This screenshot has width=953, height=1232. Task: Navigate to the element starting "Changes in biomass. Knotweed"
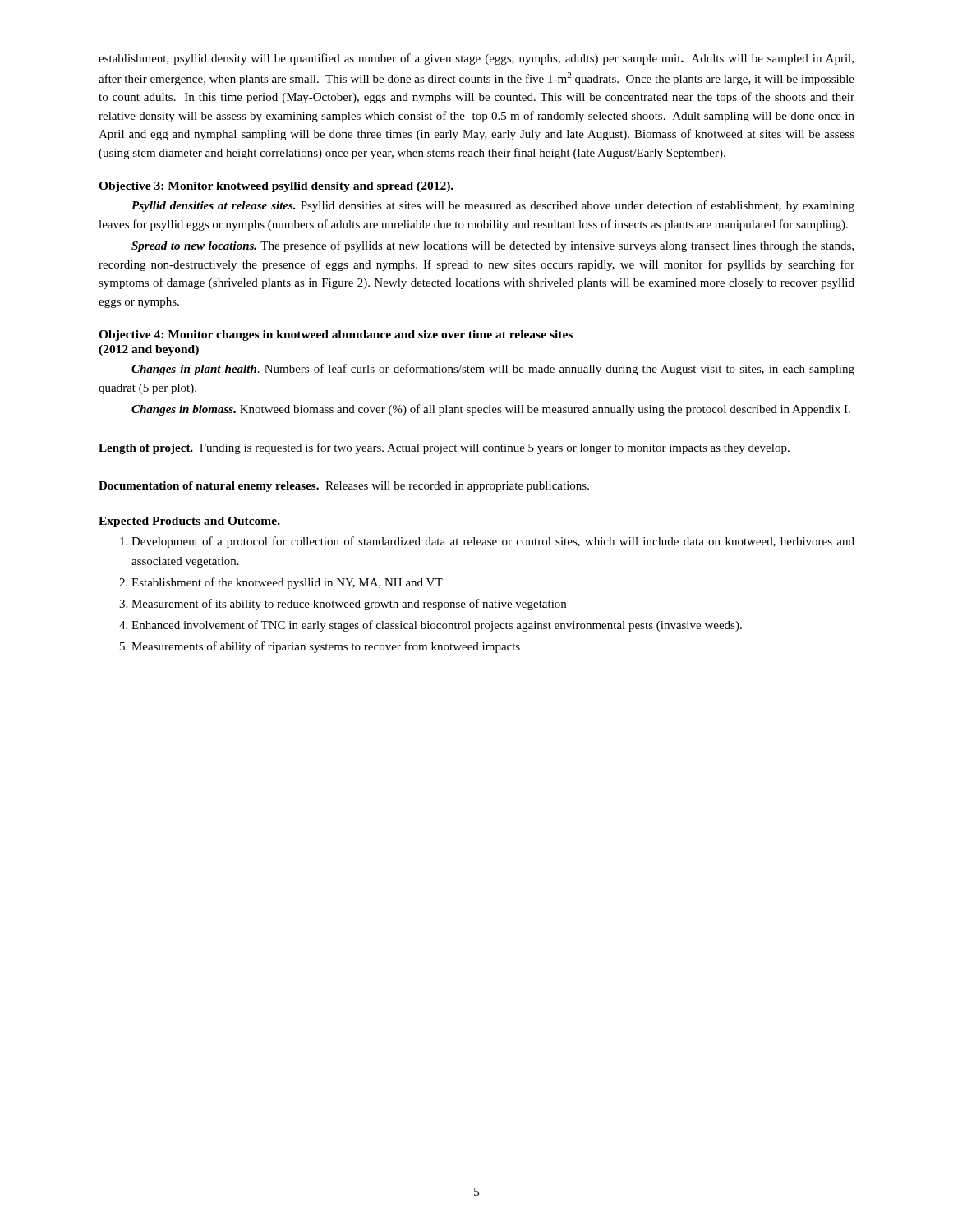pyautogui.click(x=491, y=409)
